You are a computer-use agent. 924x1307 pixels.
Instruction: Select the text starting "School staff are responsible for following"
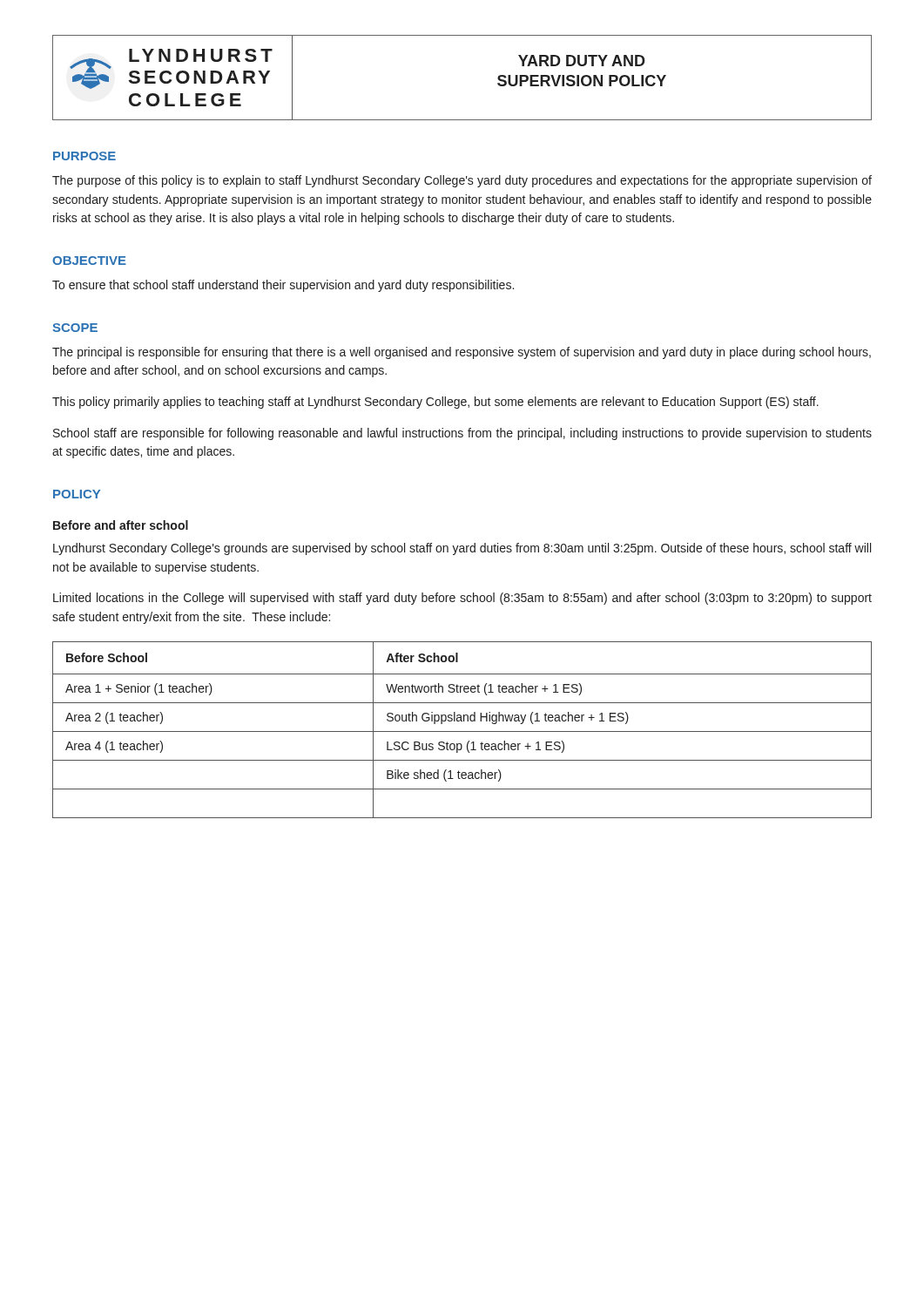(x=462, y=442)
